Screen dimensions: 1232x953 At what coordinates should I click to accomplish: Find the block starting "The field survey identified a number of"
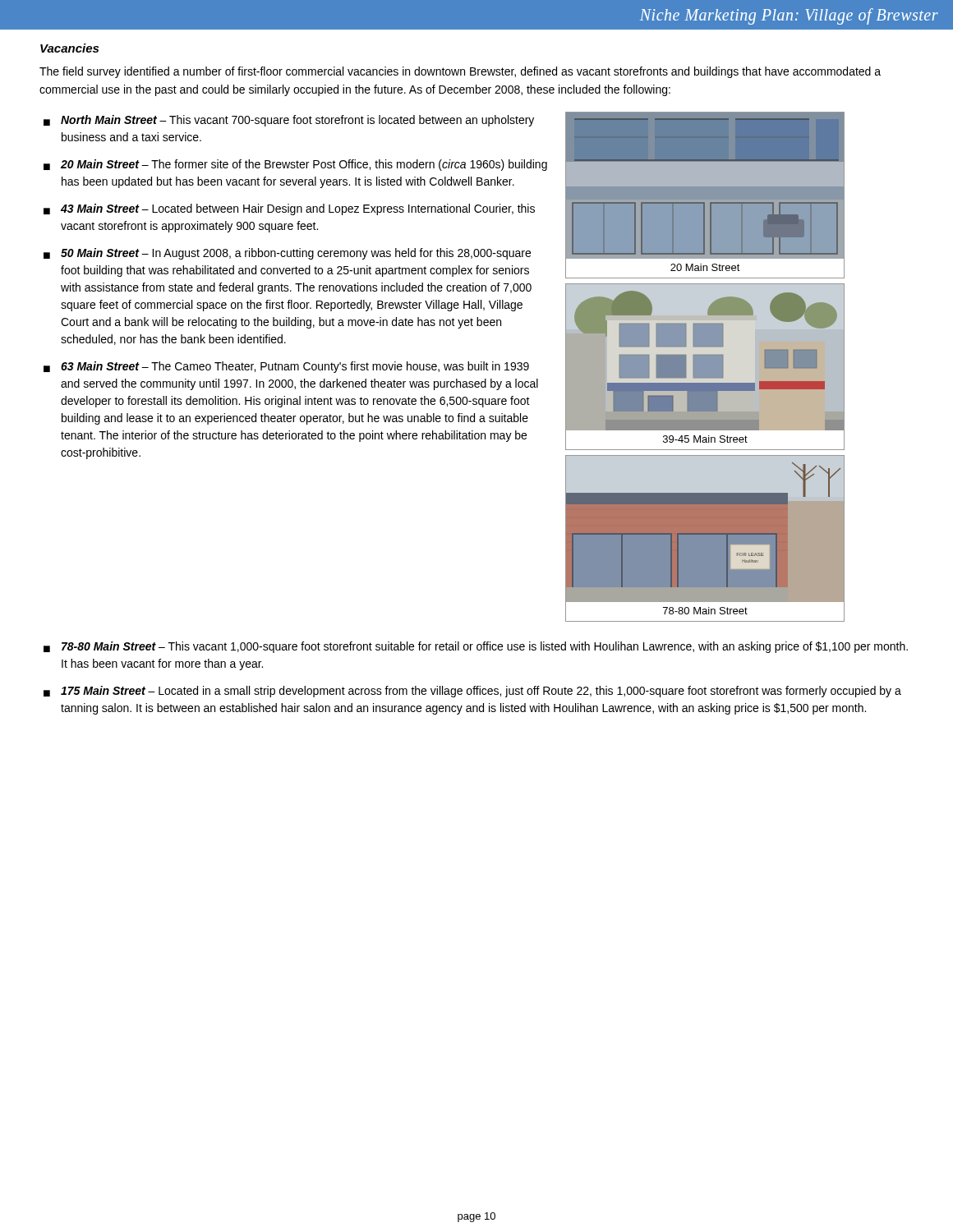(x=460, y=80)
